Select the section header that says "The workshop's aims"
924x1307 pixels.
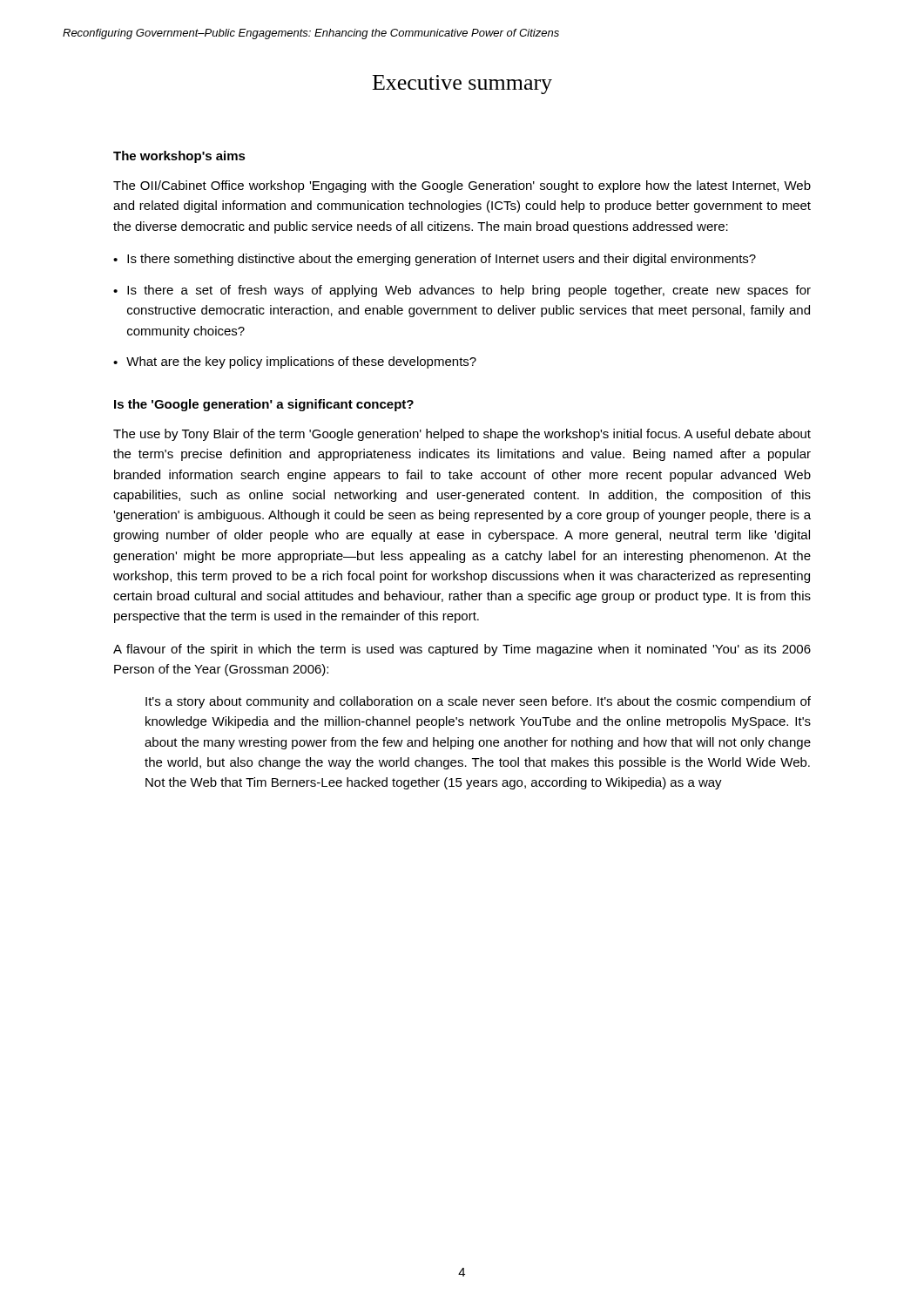pos(179,156)
